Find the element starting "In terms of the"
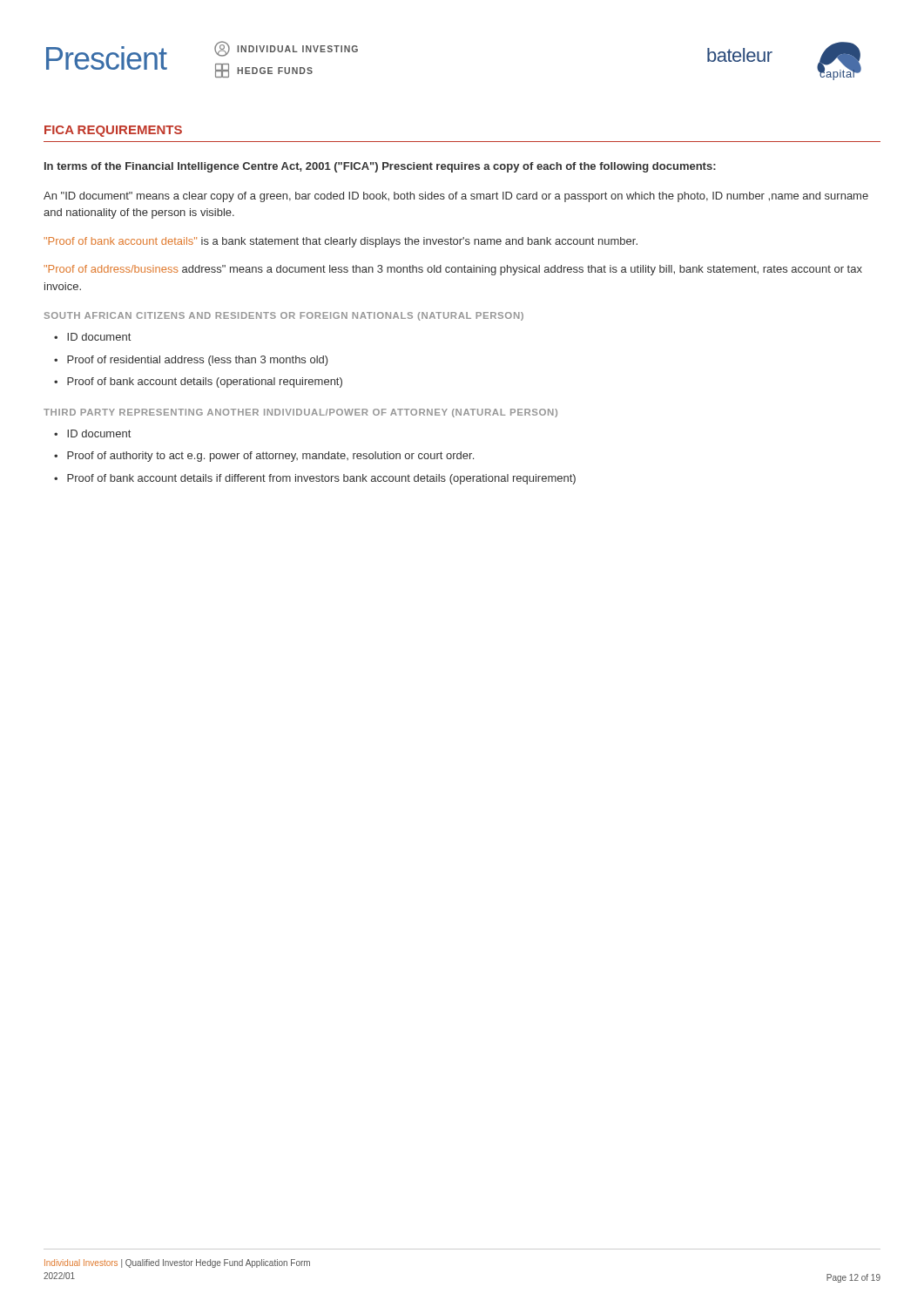Image resolution: width=924 pixels, height=1307 pixels. 380,166
